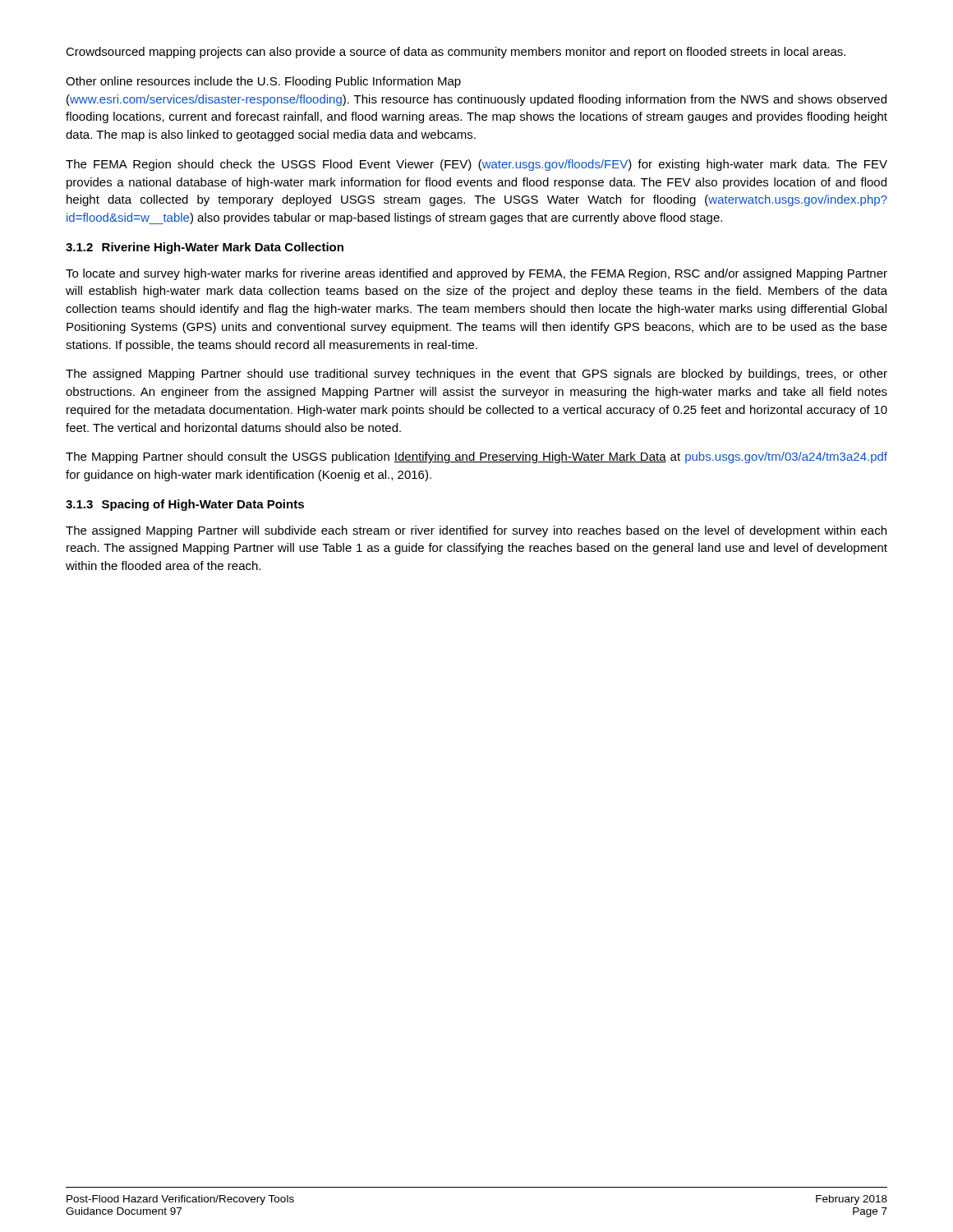Click on the text block that says "To locate and survey high-water marks"
Screen dimensions: 1232x953
point(476,309)
